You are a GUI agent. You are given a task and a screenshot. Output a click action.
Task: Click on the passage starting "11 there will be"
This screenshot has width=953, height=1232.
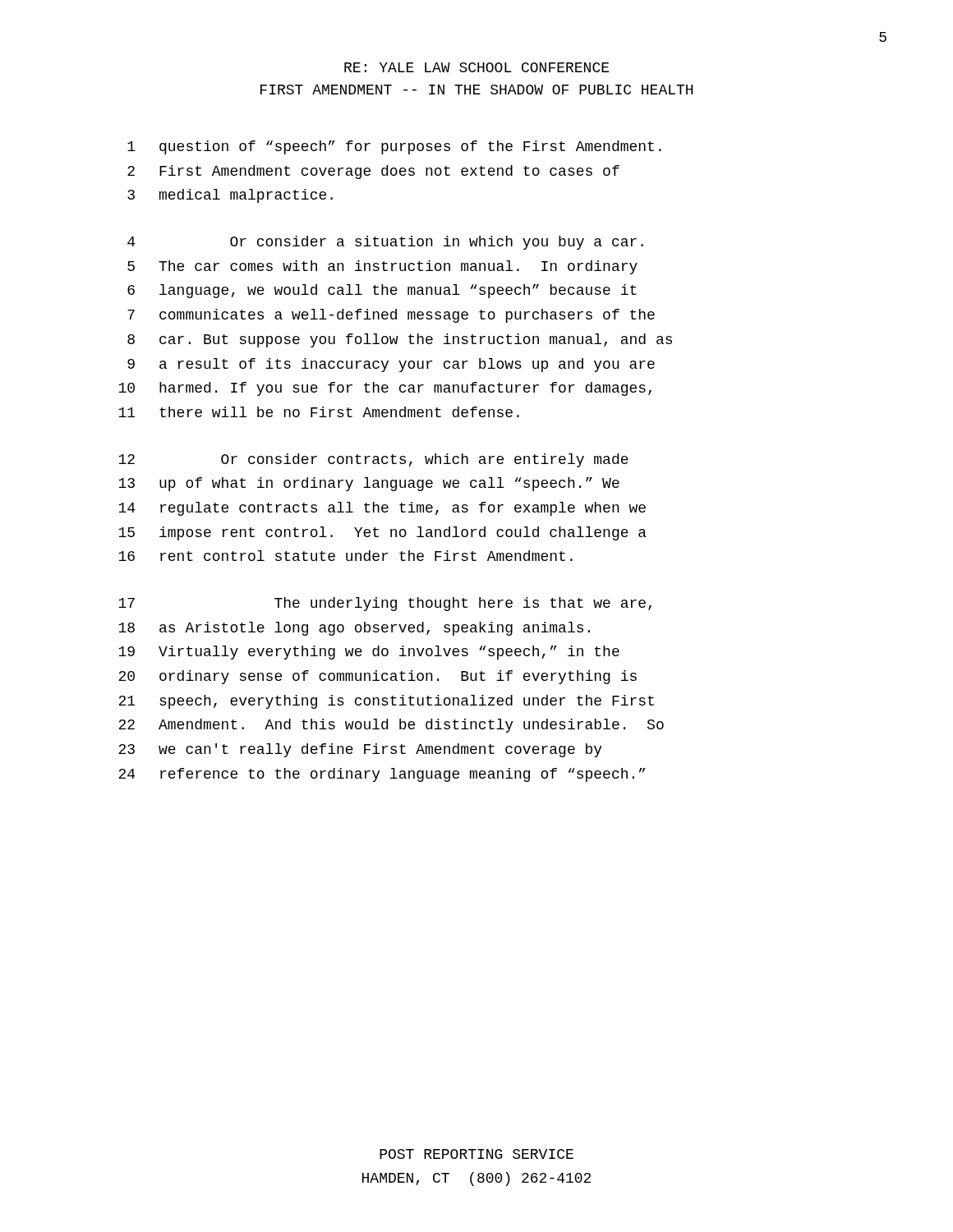click(x=489, y=414)
